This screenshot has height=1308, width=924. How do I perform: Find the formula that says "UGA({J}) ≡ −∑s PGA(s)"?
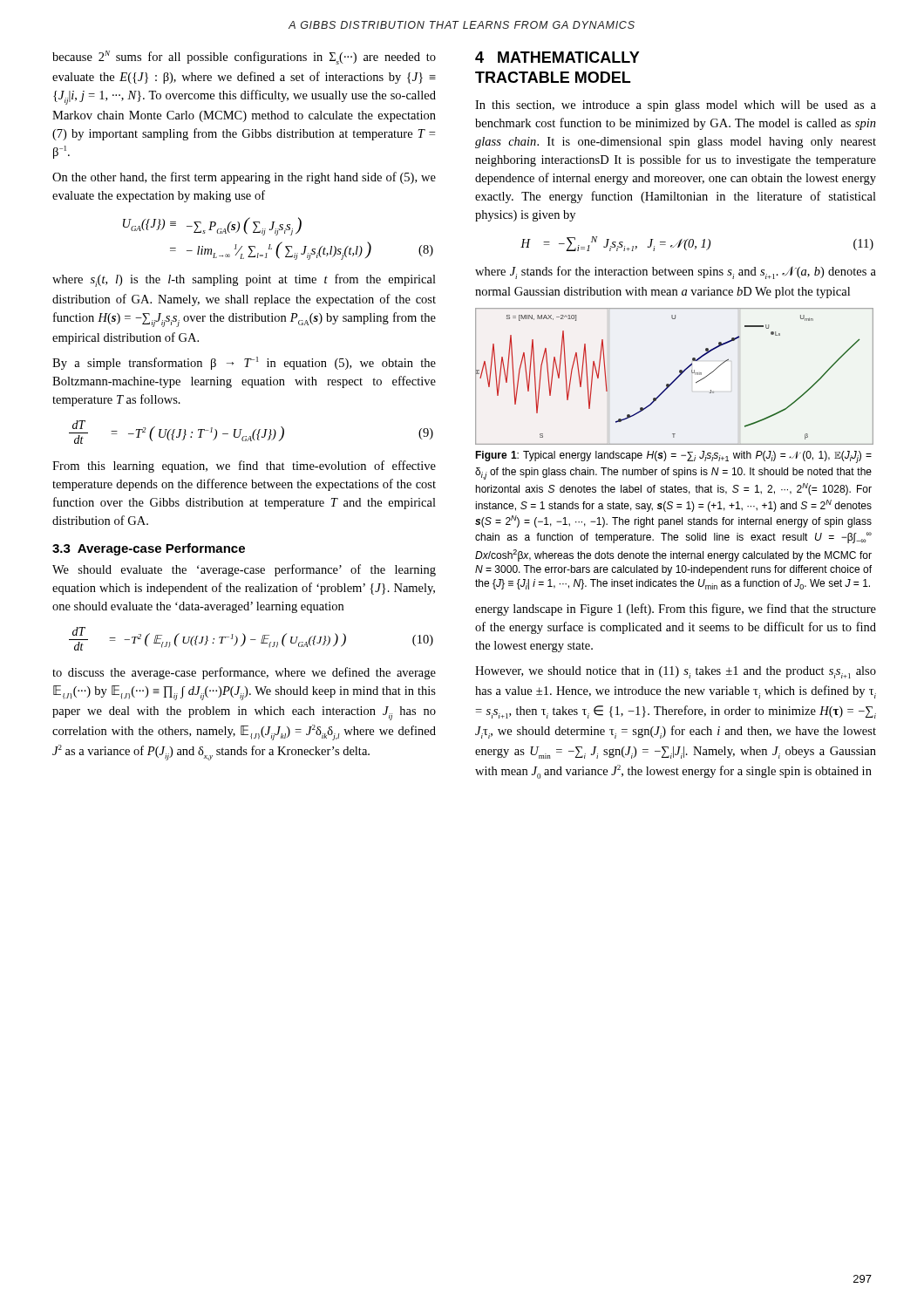click(x=244, y=238)
